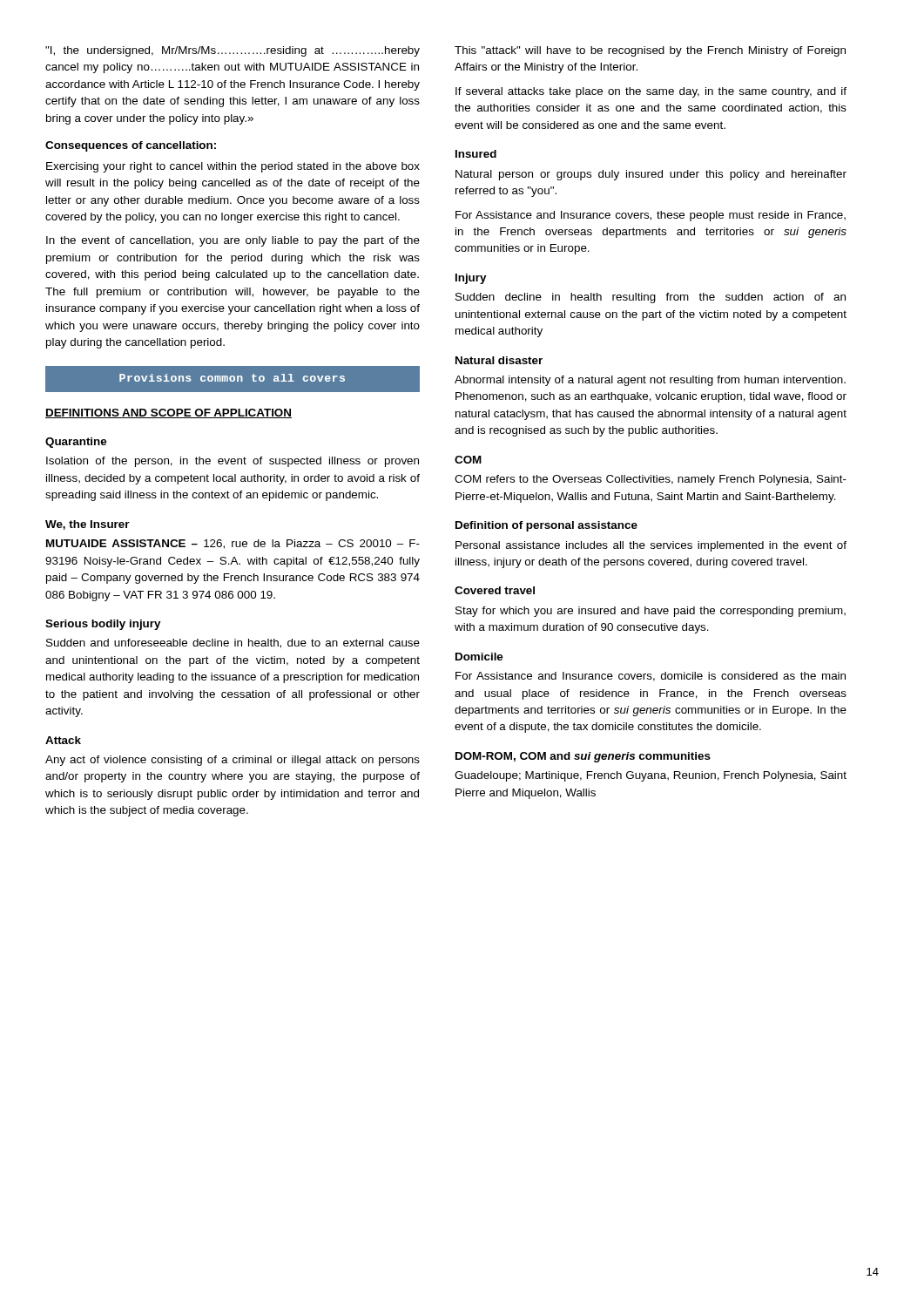Image resolution: width=924 pixels, height=1307 pixels.
Task: Find the passage starting "COM refers to the Overseas Collectivities,"
Action: click(651, 488)
